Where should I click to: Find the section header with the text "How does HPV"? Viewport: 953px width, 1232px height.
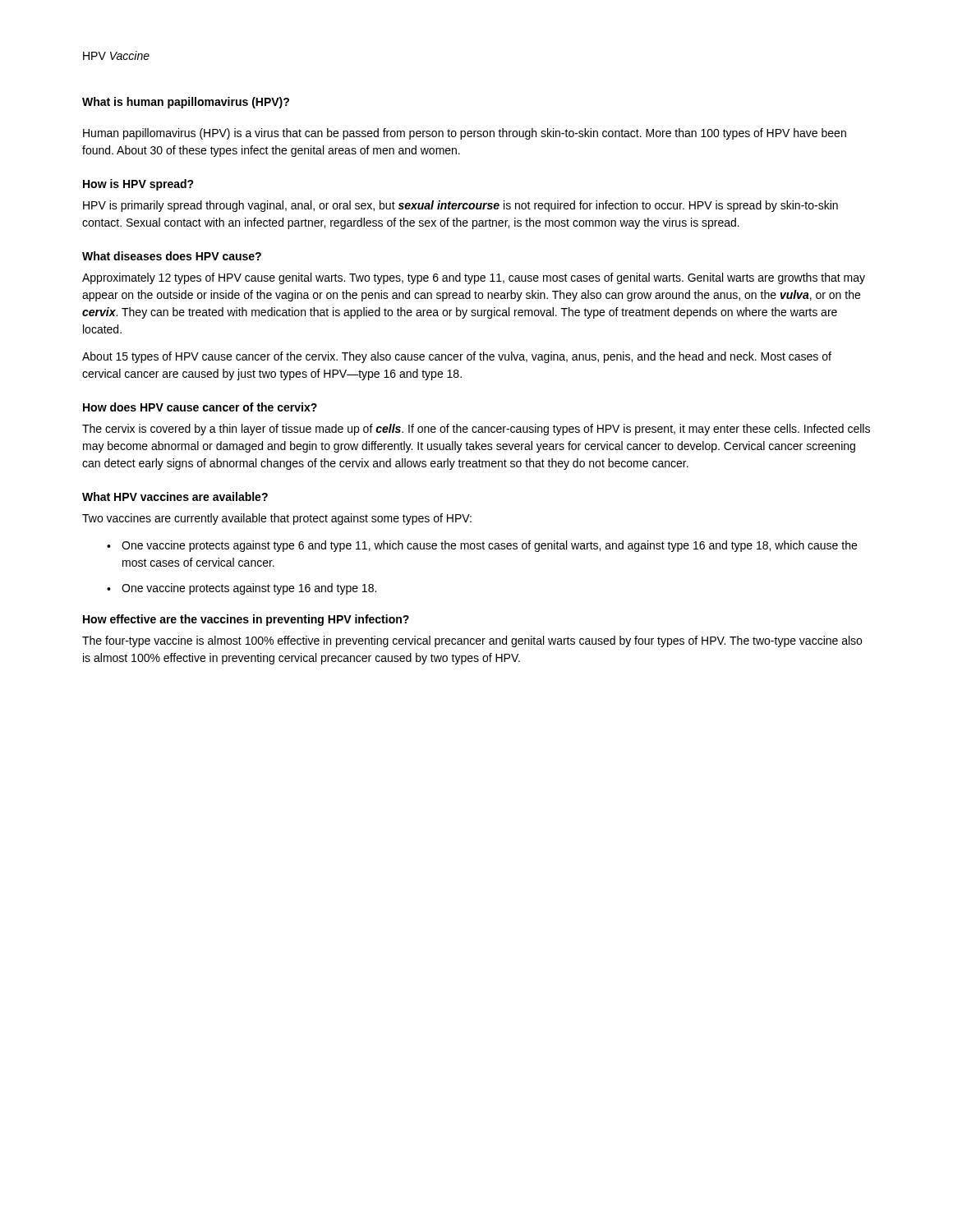point(200,407)
